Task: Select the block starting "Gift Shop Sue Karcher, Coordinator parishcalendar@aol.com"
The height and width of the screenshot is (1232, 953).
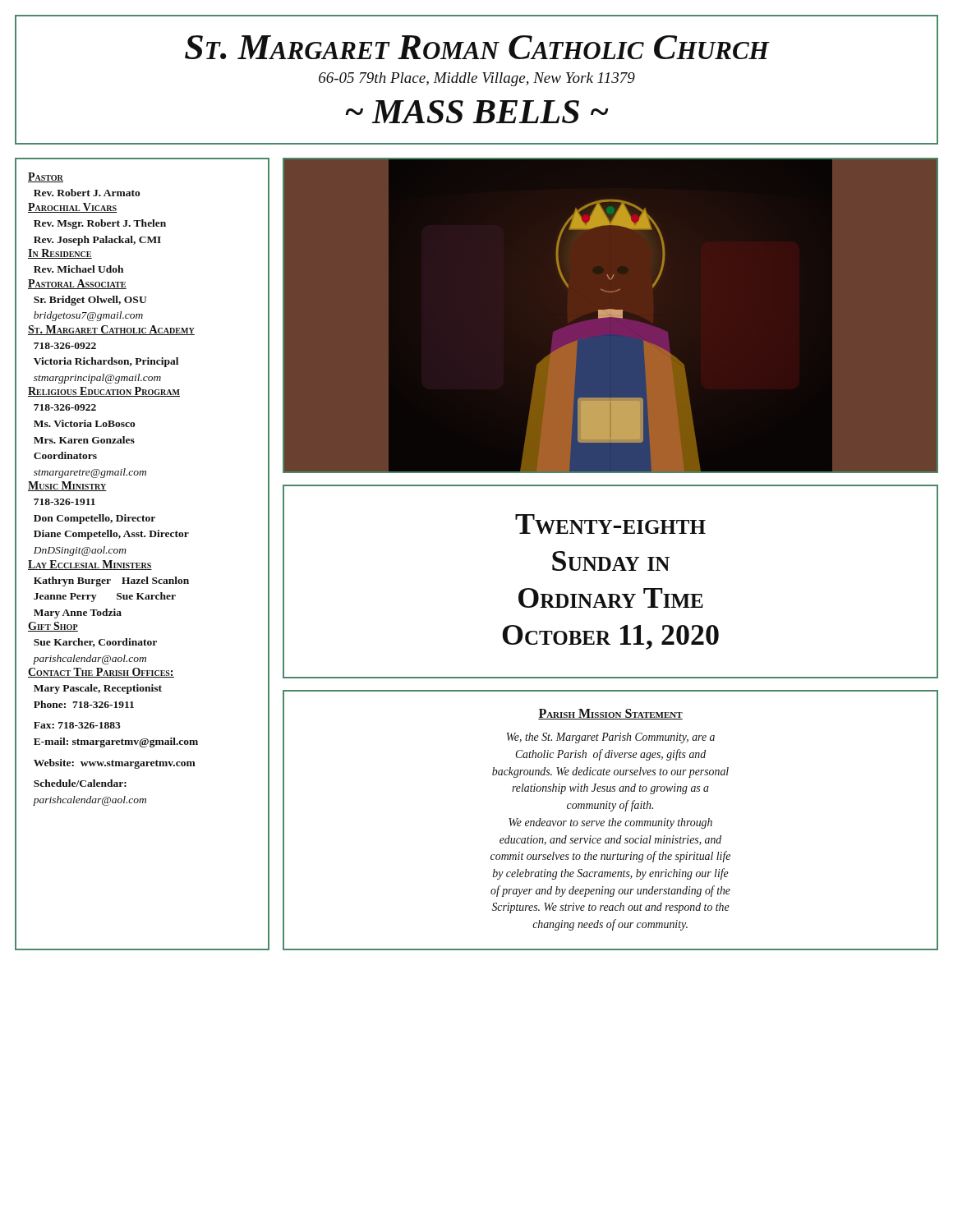Action: click(142, 643)
